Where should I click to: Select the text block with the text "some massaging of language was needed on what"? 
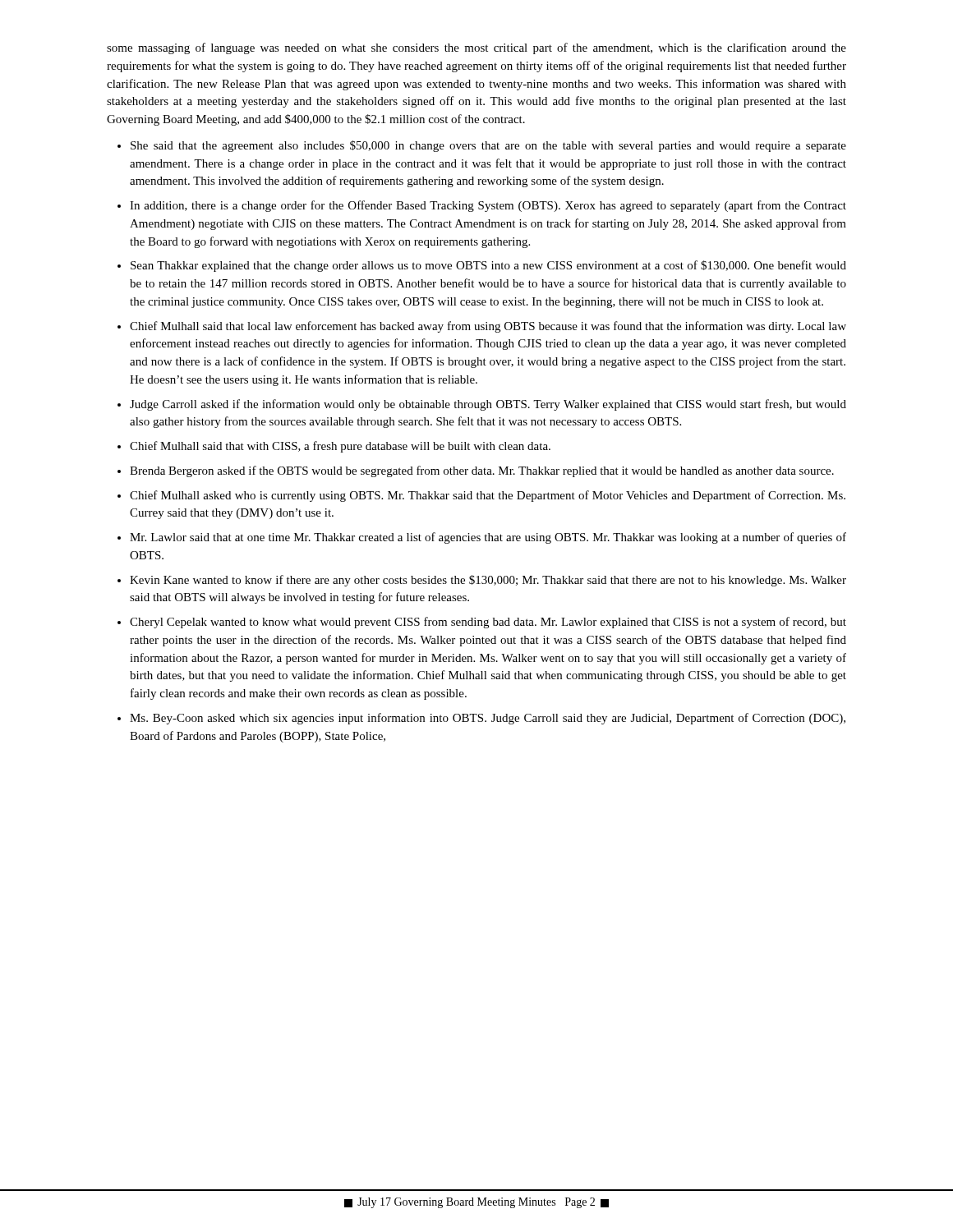tap(476, 83)
